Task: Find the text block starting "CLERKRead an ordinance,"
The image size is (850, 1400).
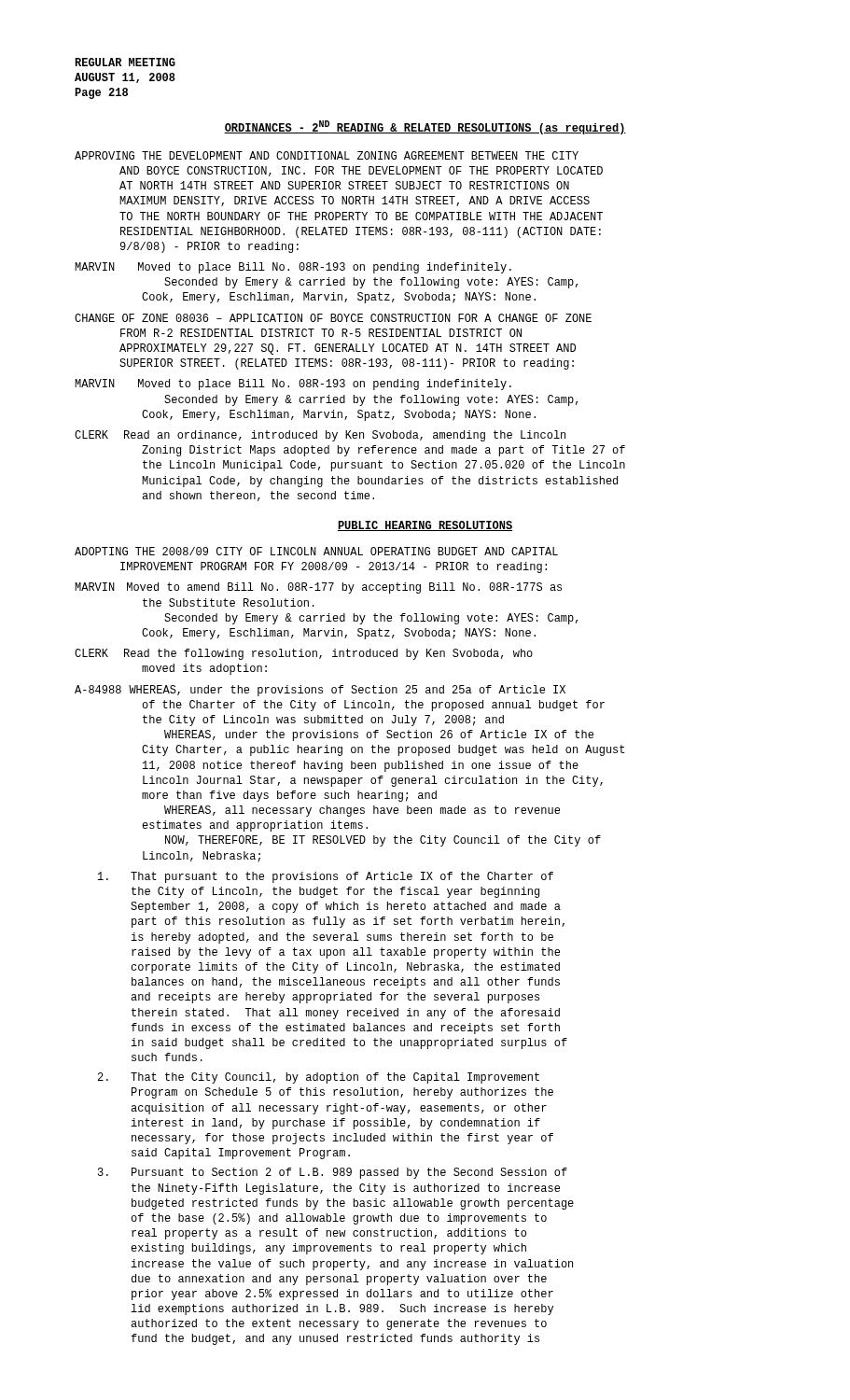Action: (350, 466)
